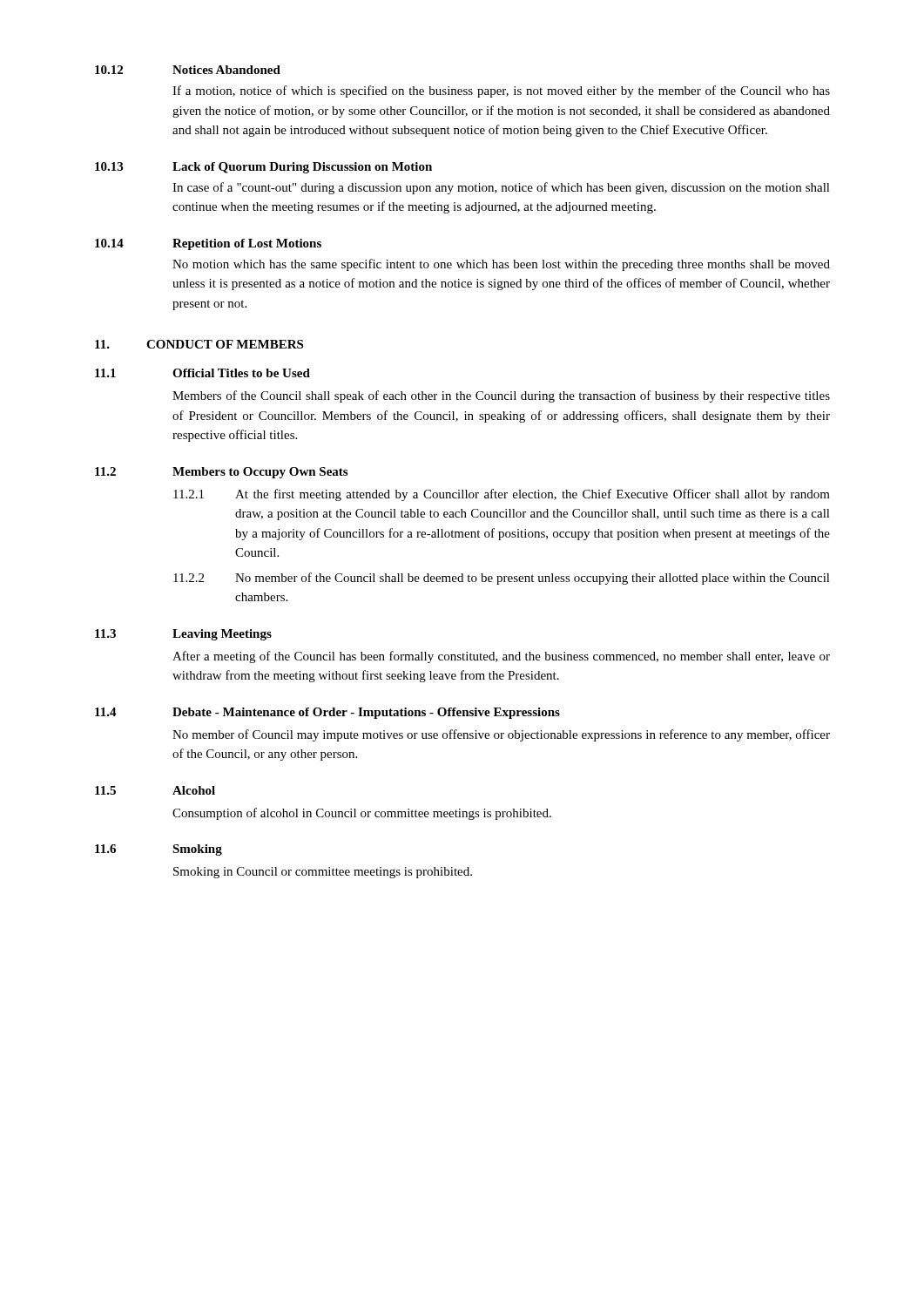Find the section header that says "11.6 Smoking"
The width and height of the screenshot is (924, 1307).
point(103,850)
